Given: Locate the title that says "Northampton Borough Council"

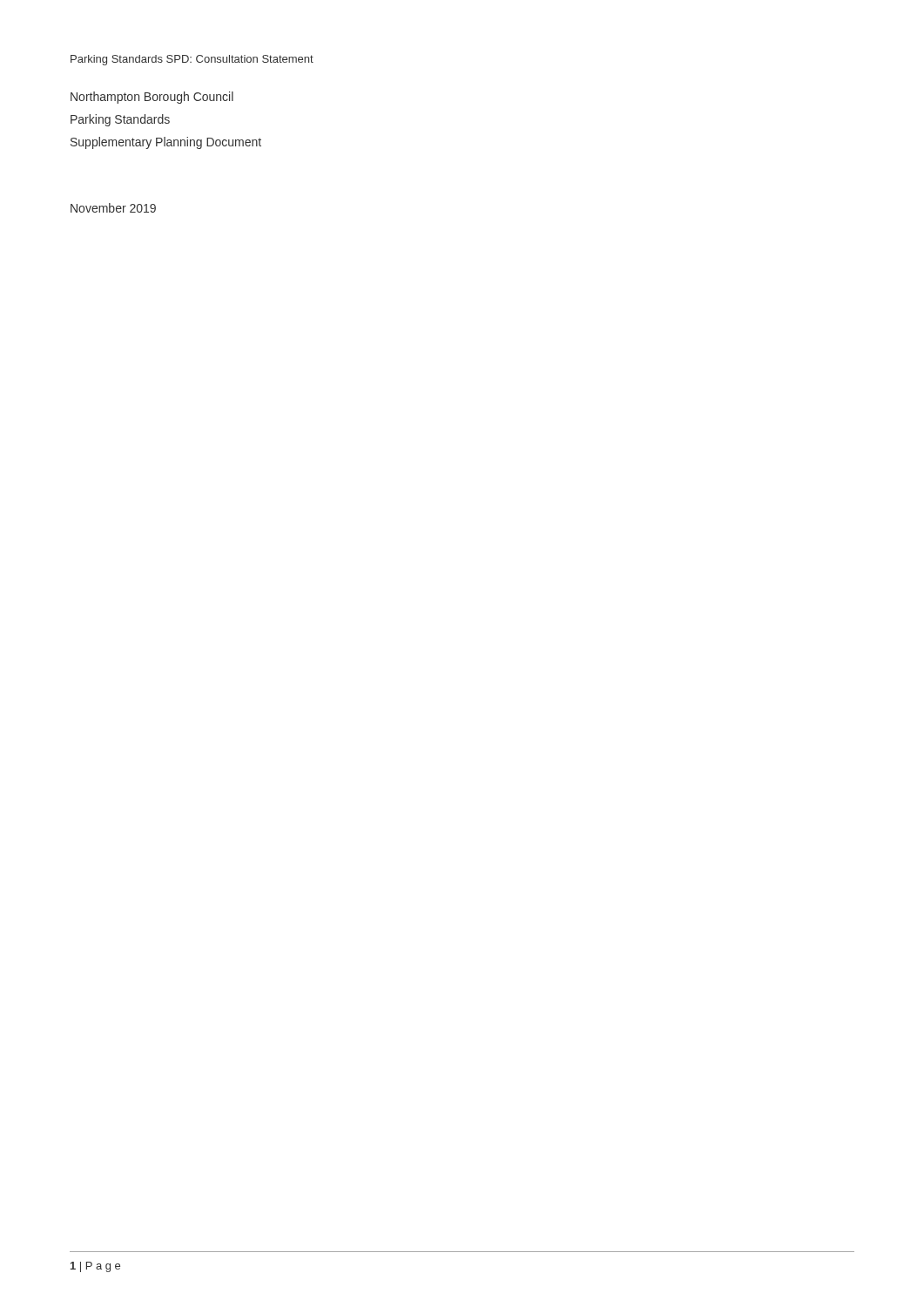Looking at the screenshot, I should pyautogui.click(x=152, y=97).
